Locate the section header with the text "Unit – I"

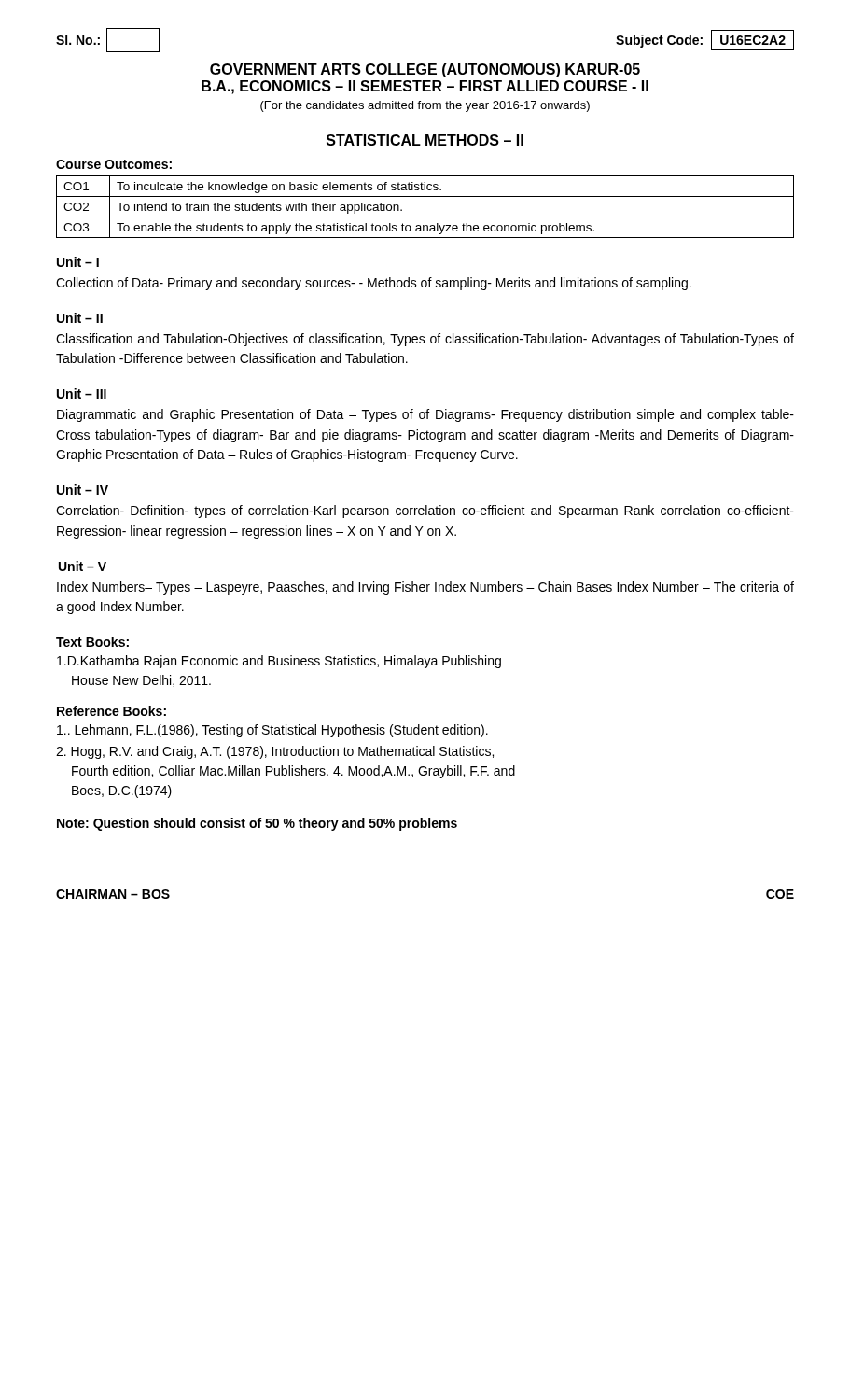coord(78,262)
